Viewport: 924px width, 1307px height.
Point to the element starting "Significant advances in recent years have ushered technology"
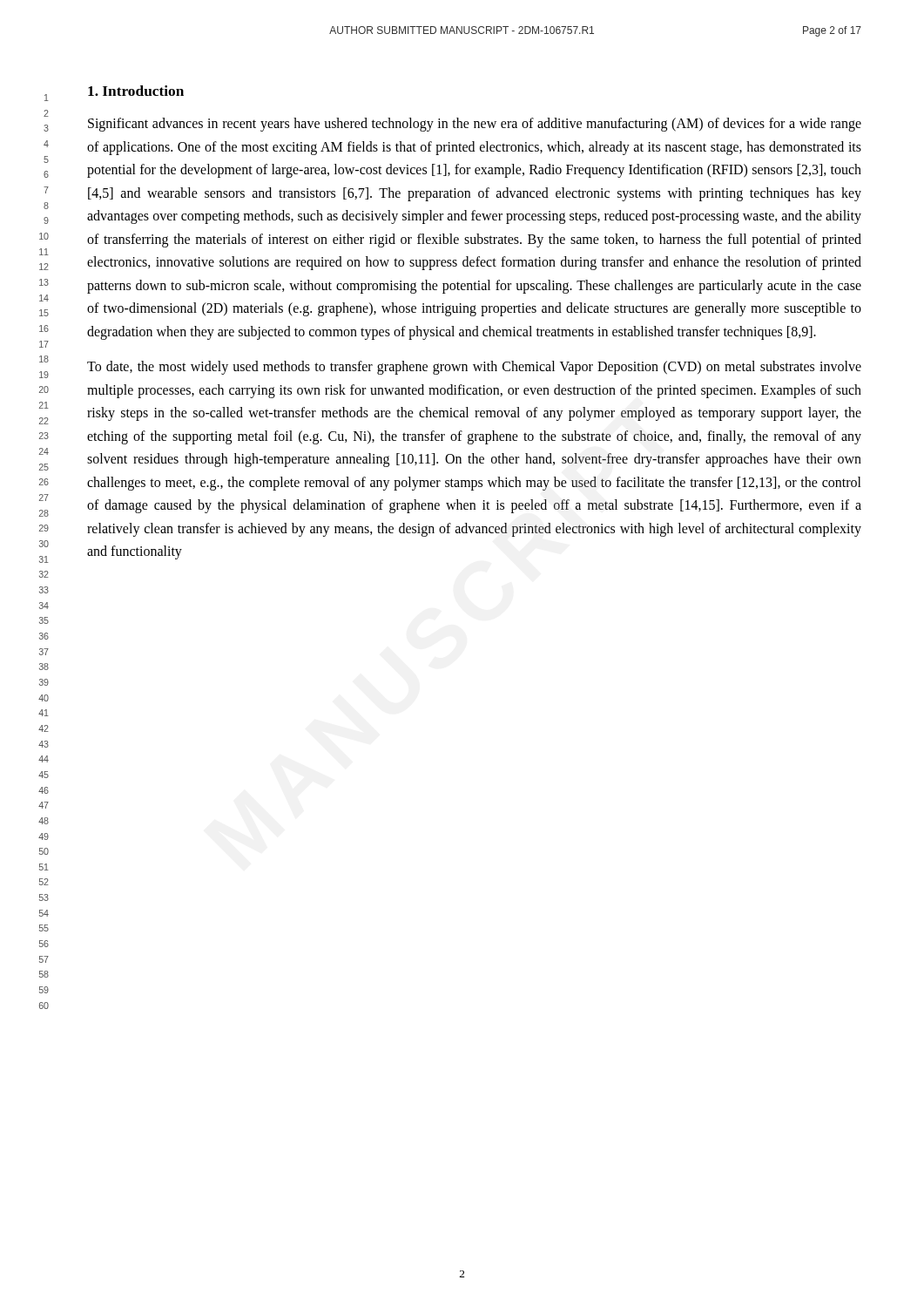pyautogui.click(x=474, y=227)
